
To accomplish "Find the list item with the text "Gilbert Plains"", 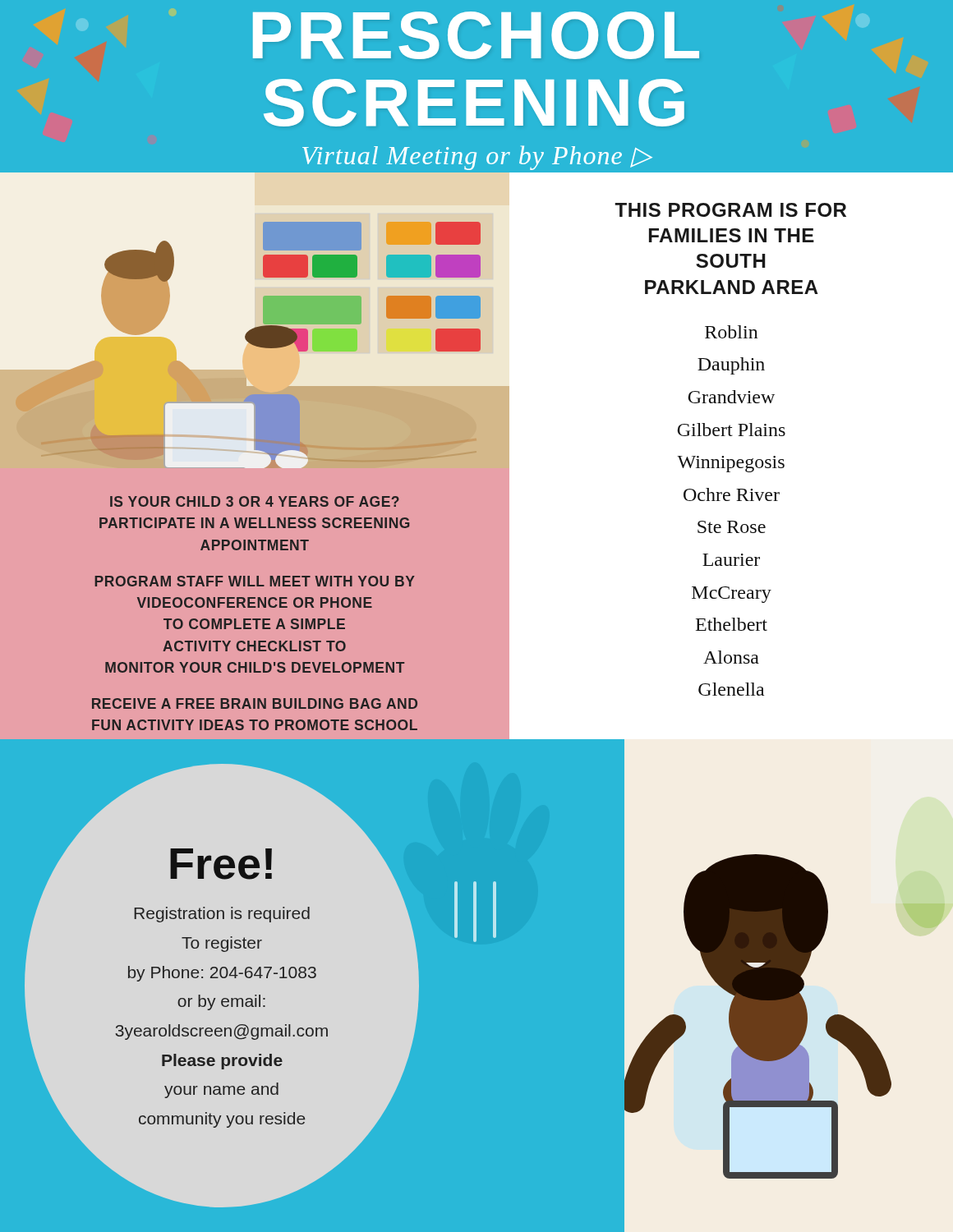I will (x=731, y=429).
